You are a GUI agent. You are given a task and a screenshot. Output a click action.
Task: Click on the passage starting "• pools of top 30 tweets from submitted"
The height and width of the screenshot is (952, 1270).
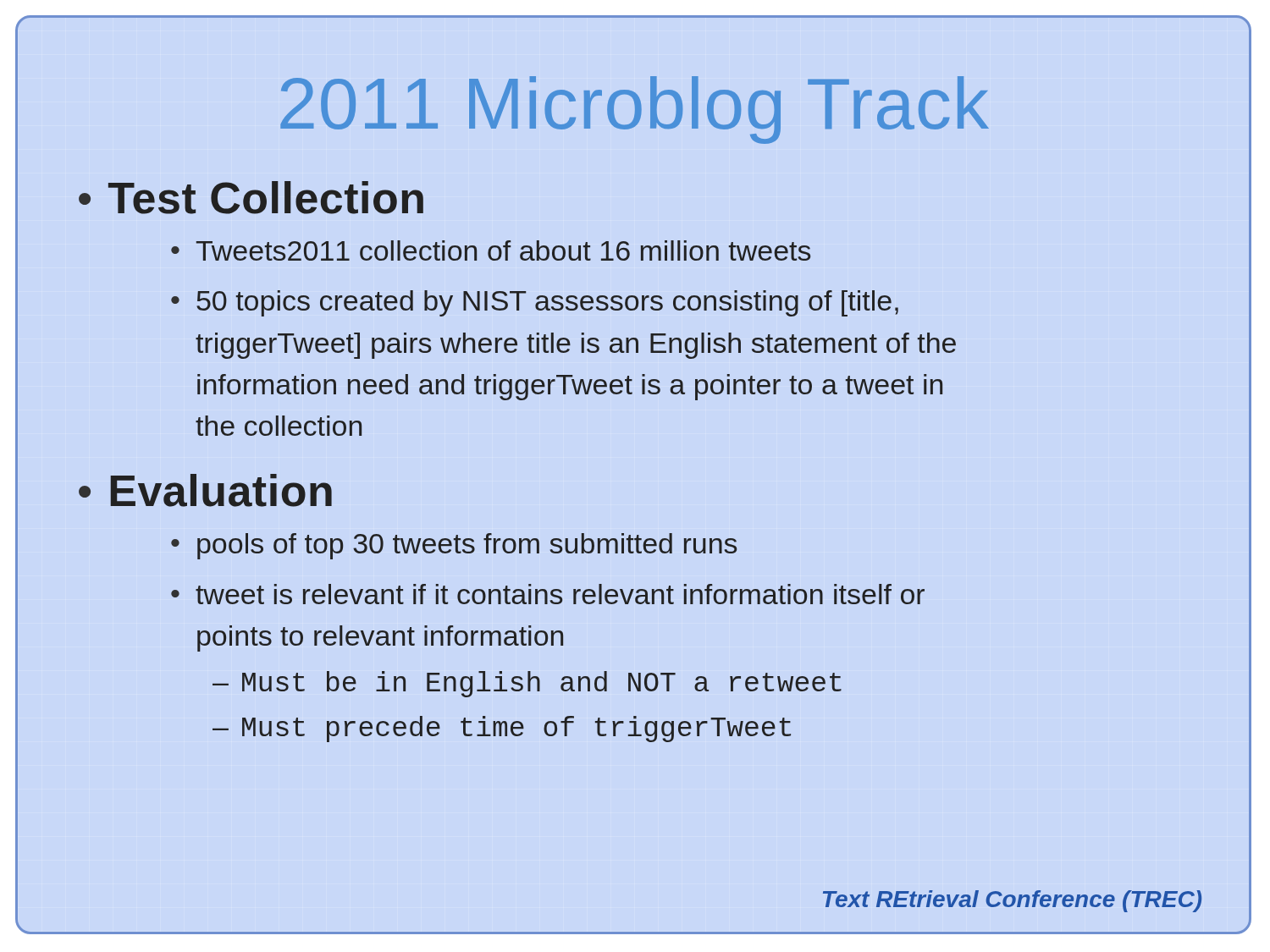[454, 544]
